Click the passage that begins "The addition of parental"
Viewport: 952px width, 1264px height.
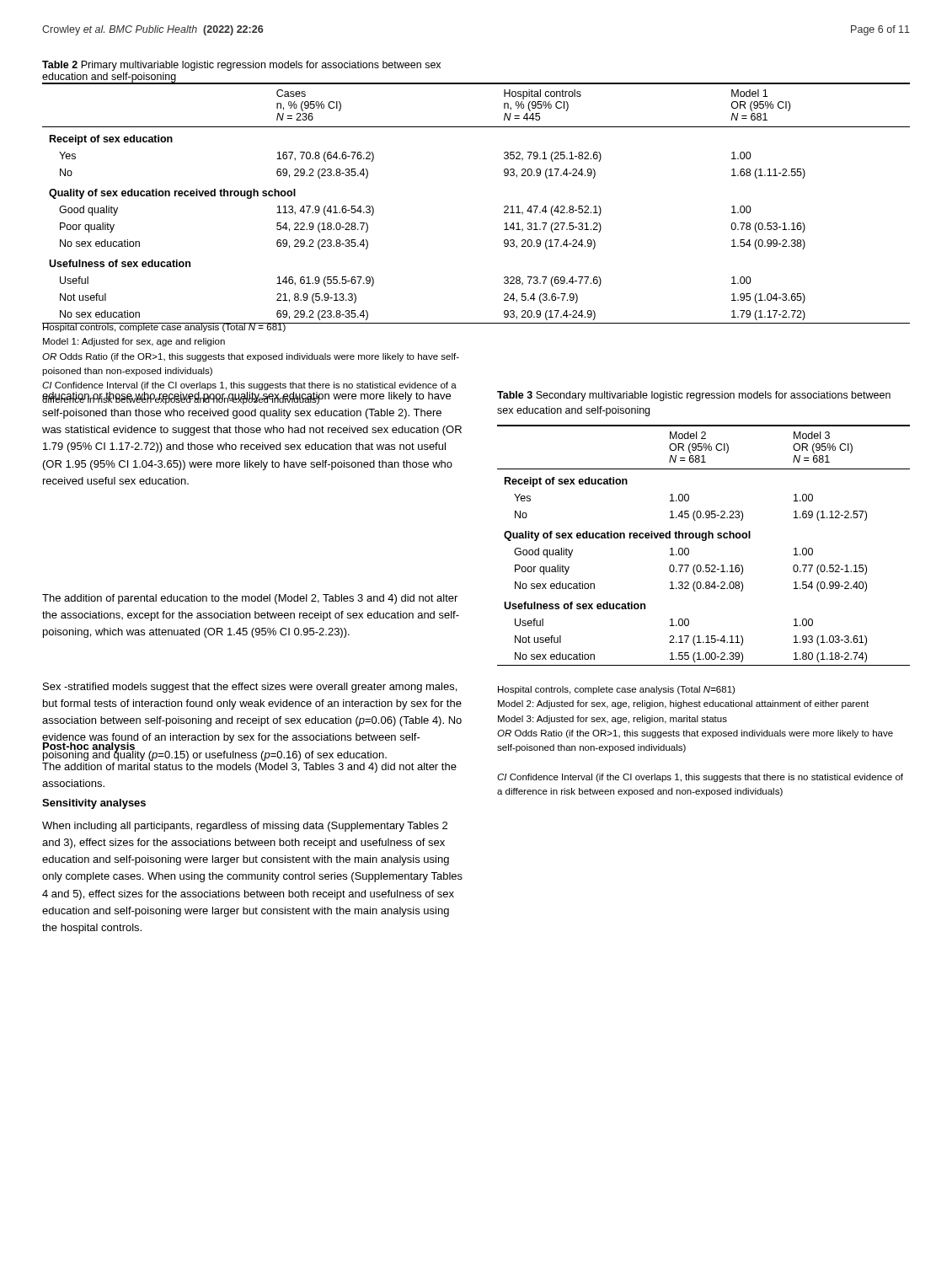[x=251, y=615]
